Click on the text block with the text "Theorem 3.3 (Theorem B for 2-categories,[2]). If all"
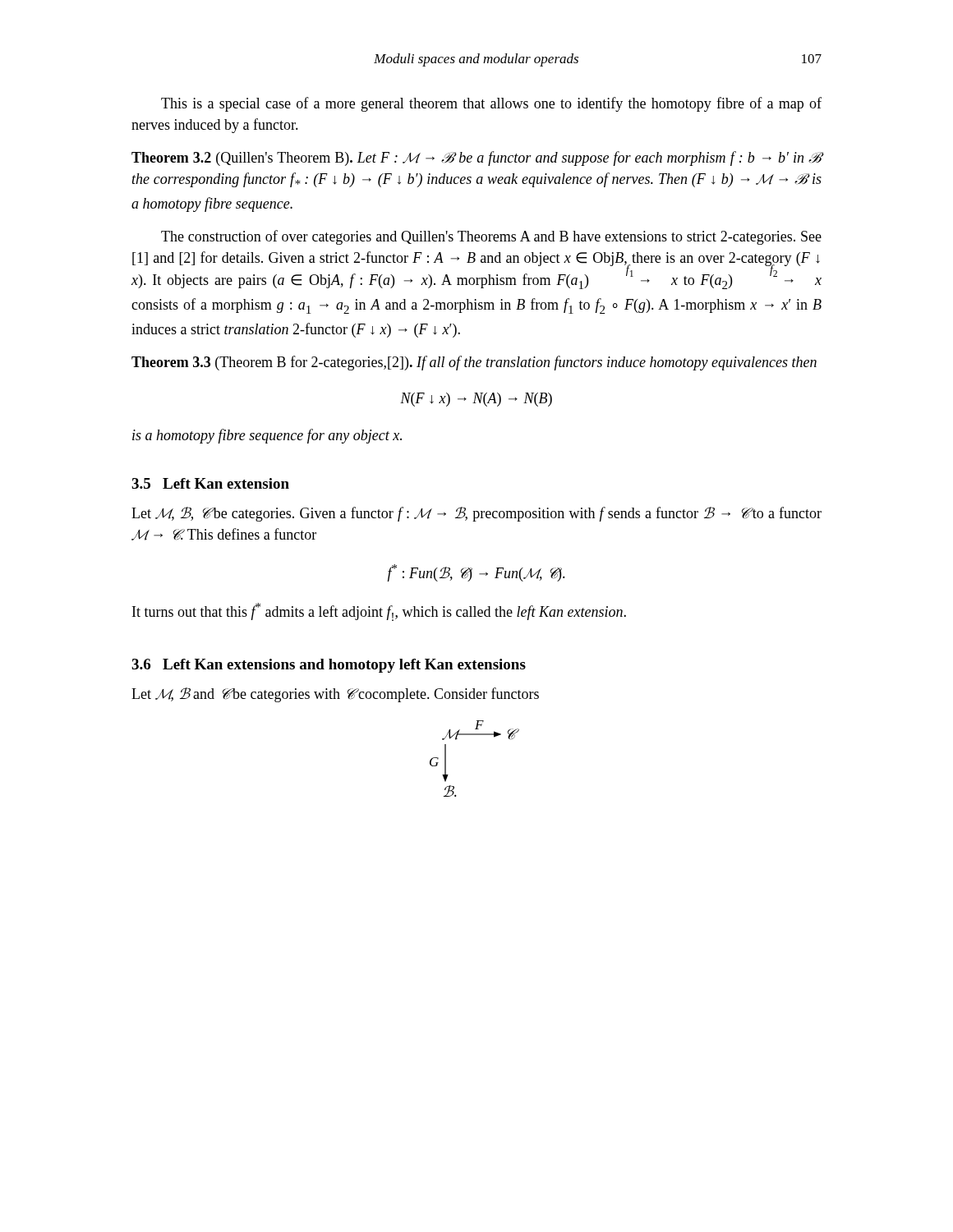This screenshot has height=1232, width=953. pyautogui.click(x=476, y=363)
